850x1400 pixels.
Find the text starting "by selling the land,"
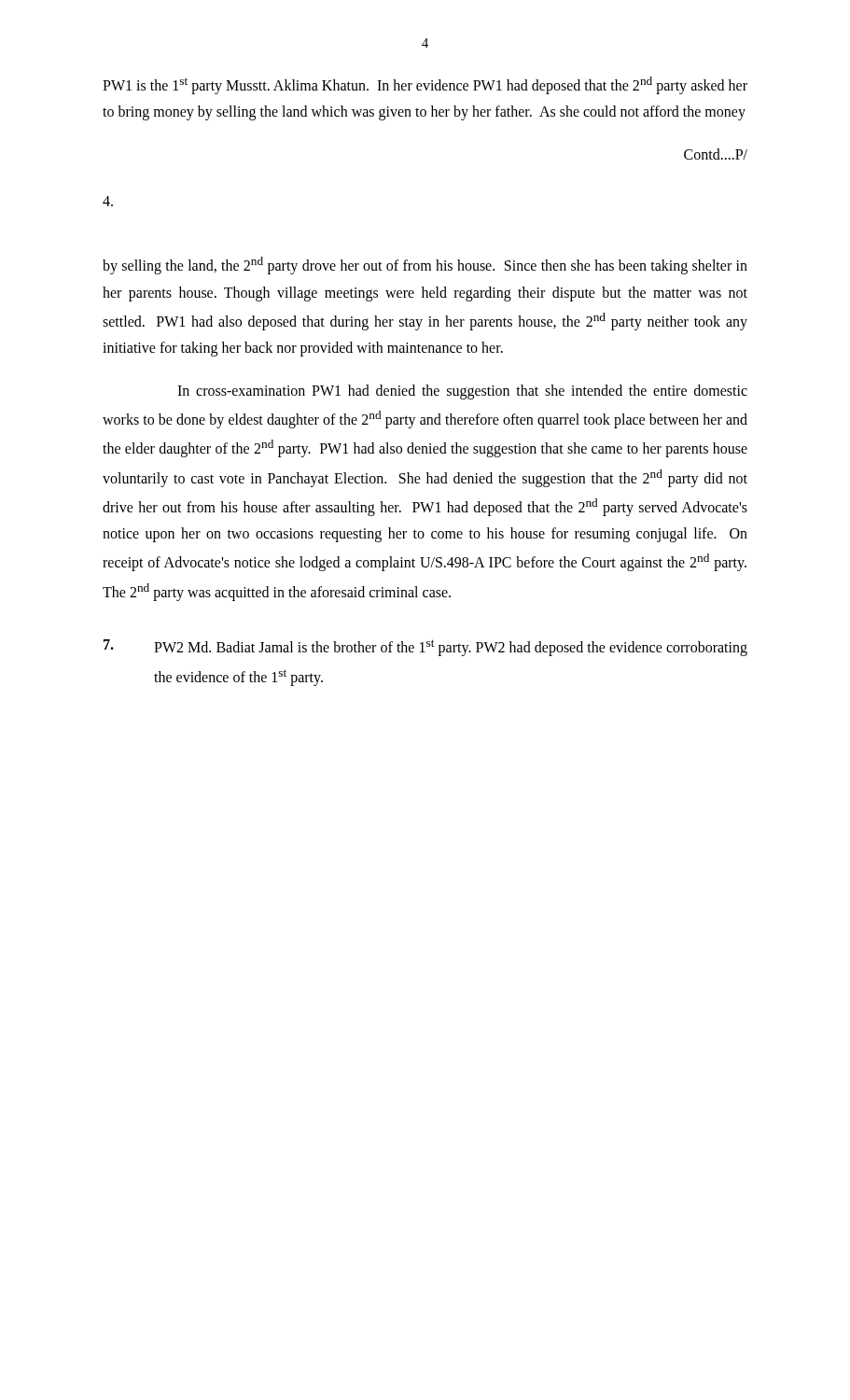click(x=425, y=305)
